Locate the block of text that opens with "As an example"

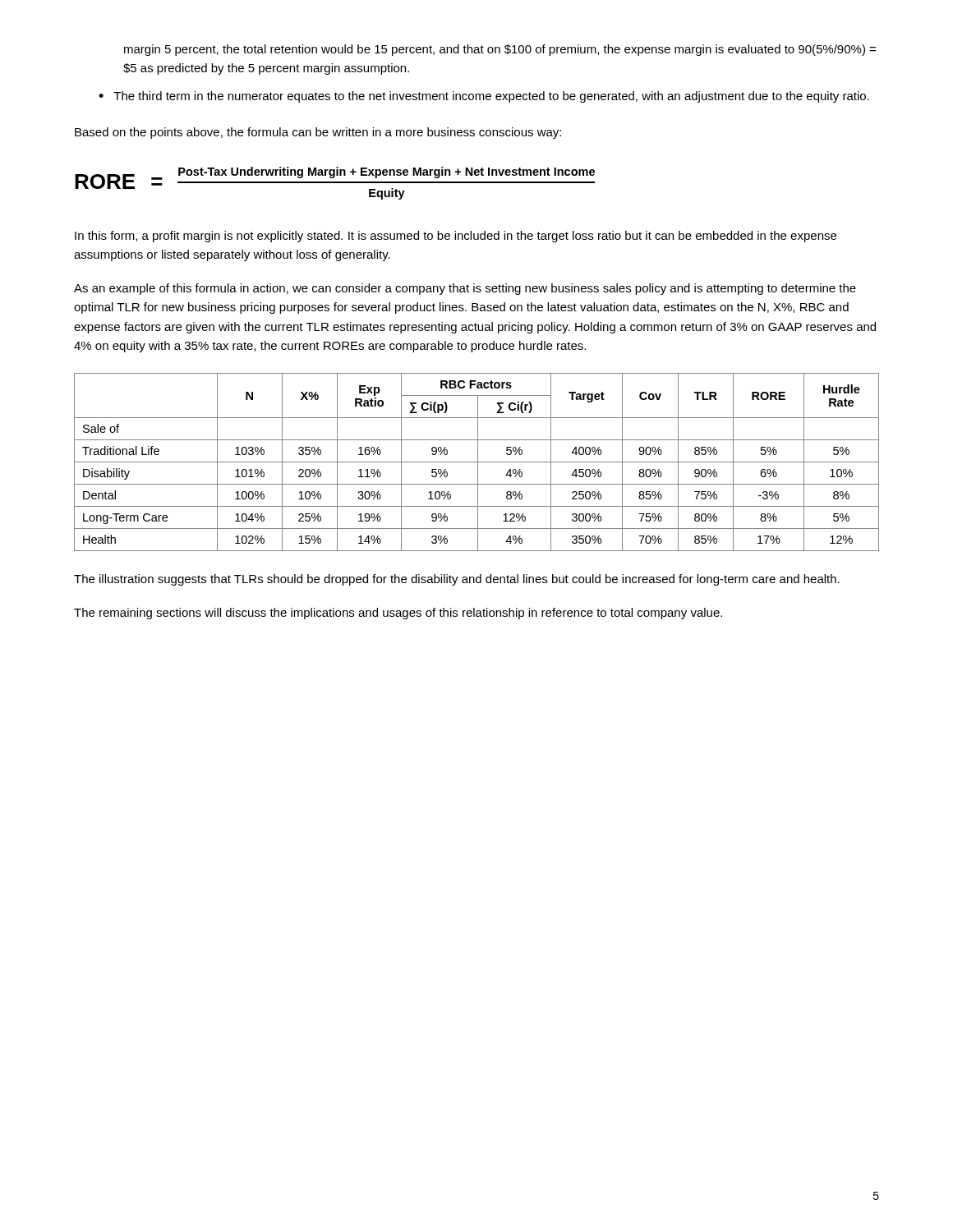(475, 317)
